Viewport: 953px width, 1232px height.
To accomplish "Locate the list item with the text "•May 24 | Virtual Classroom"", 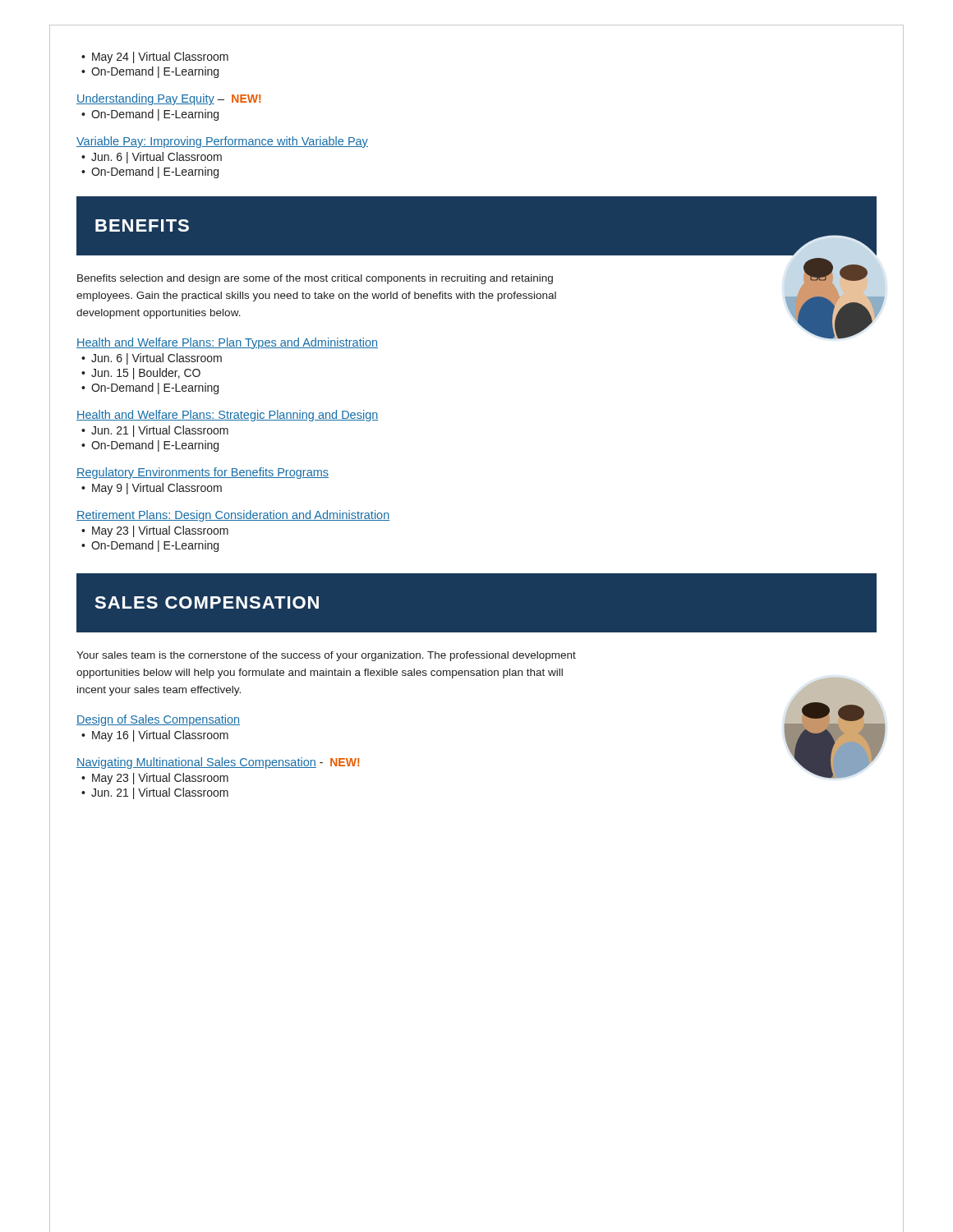I will 155,57.
